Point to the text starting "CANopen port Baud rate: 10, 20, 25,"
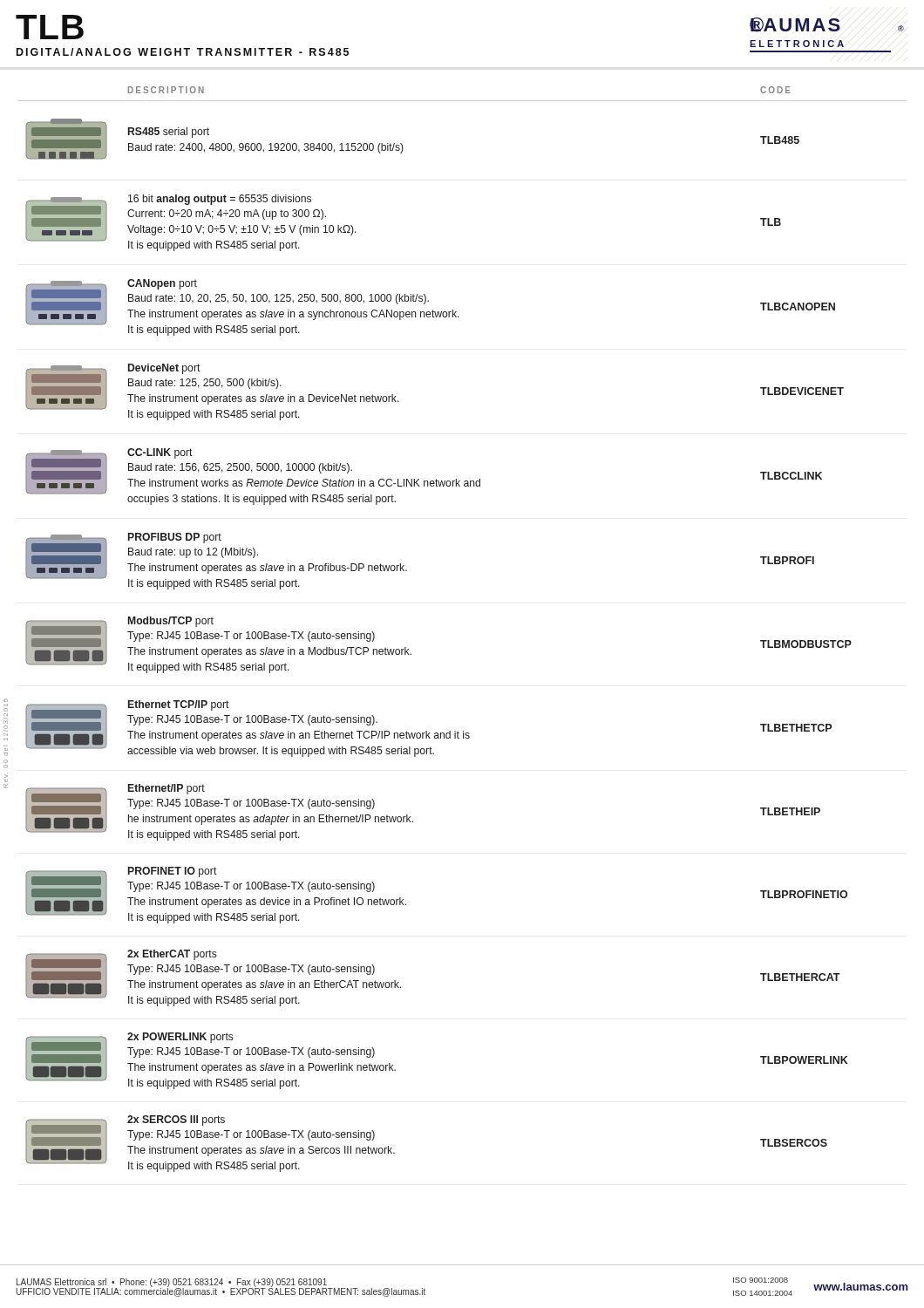 click(294, 306)
